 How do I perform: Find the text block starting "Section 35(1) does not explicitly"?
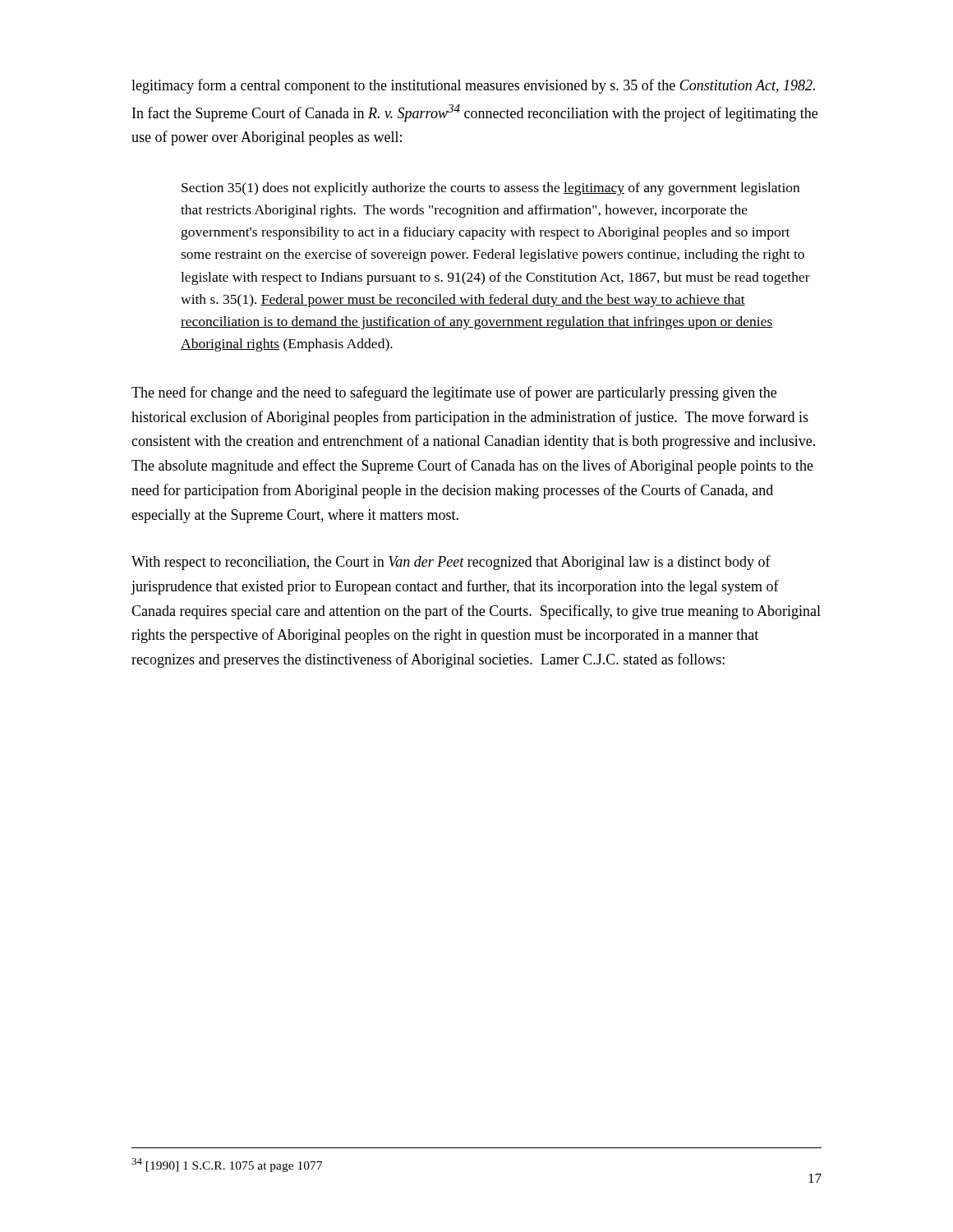pyautogui.click(x=495, y=265)
